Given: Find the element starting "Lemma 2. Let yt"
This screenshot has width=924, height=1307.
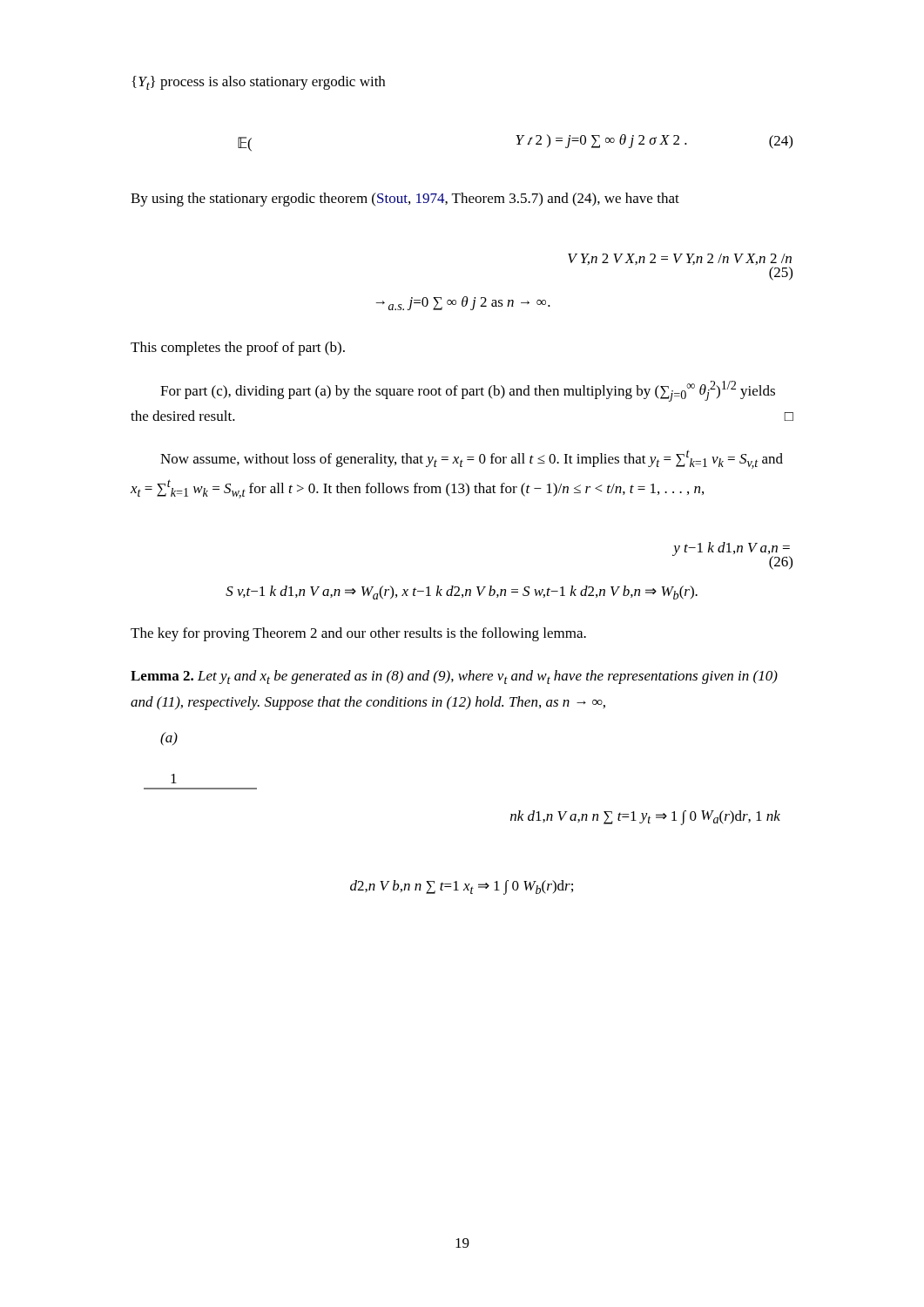Looking at the screenshot, I should pyautogui.click(x=454, y=689).
